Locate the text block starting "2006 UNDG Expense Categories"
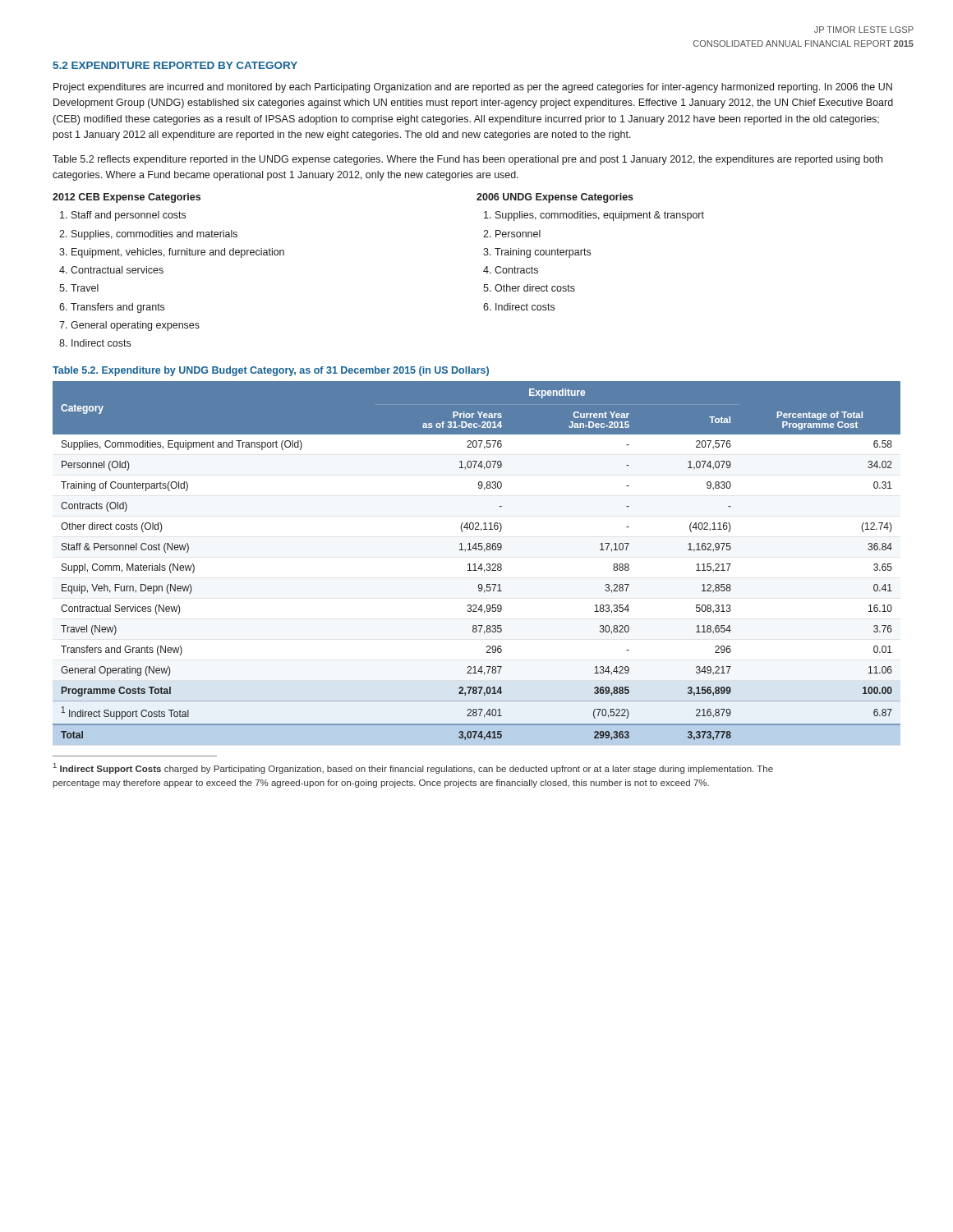 coord(555,197)
